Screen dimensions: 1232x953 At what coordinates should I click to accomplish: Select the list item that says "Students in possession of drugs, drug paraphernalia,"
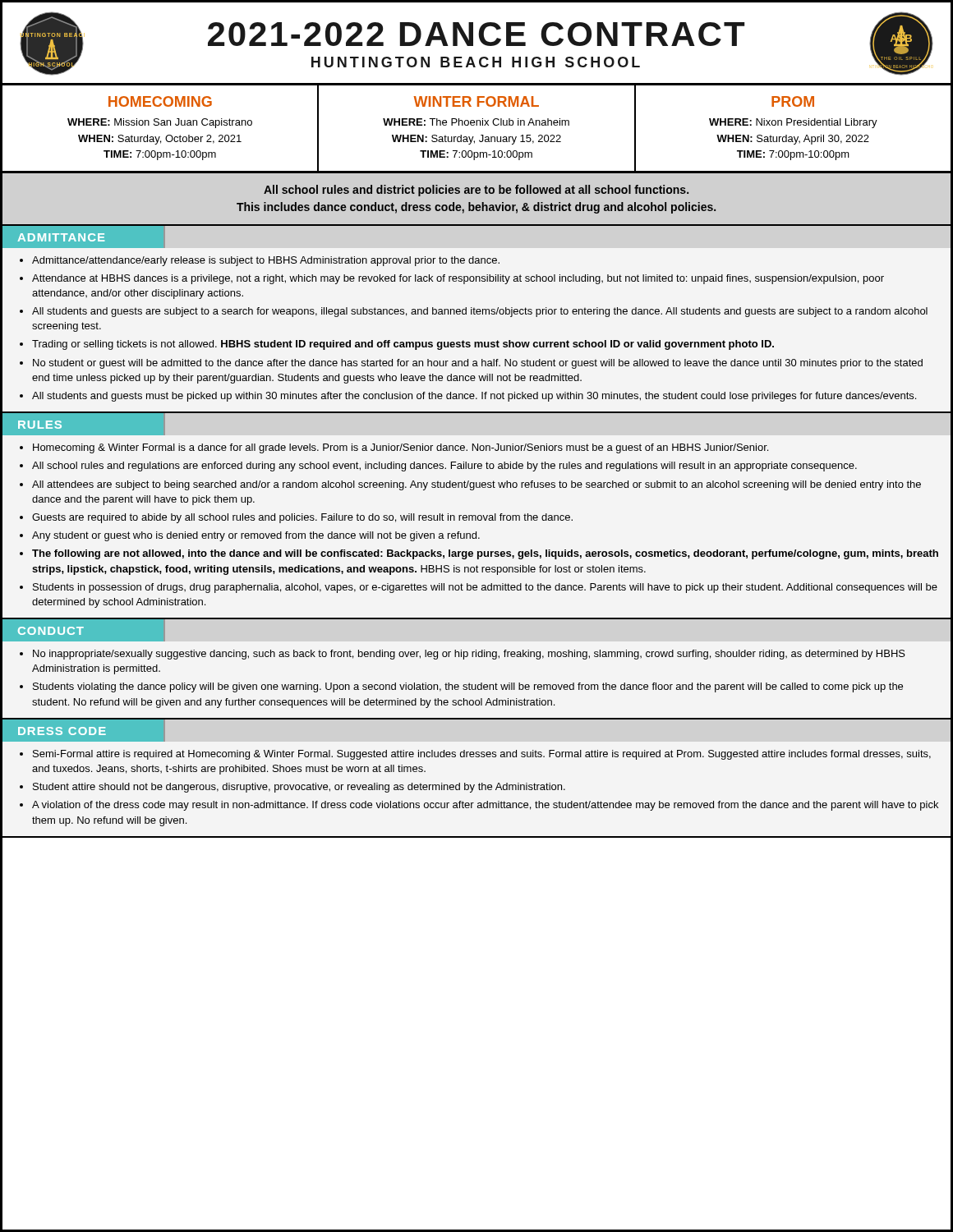click(x=485, y=594)
